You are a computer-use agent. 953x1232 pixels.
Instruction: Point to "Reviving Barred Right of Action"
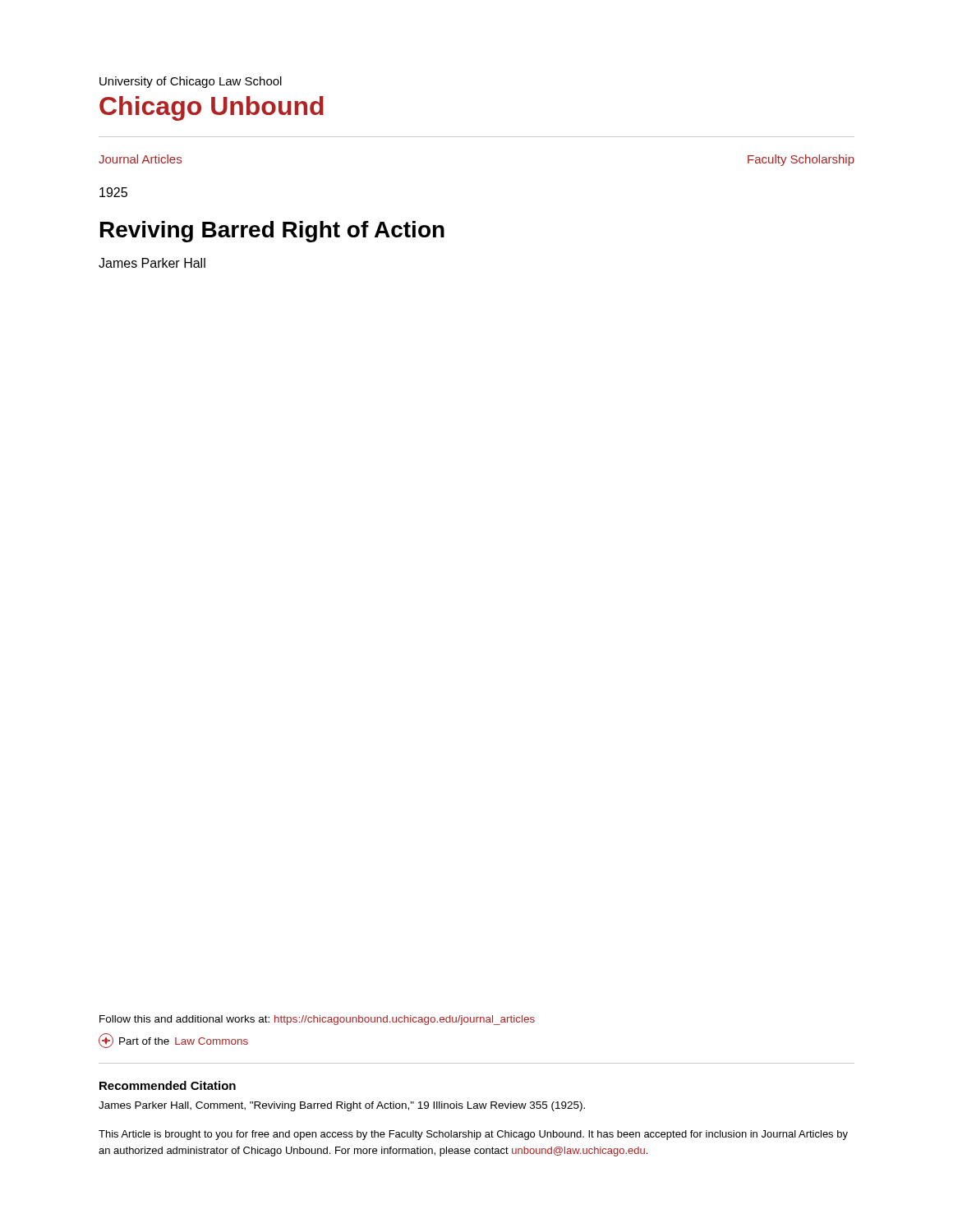point(272,230)
